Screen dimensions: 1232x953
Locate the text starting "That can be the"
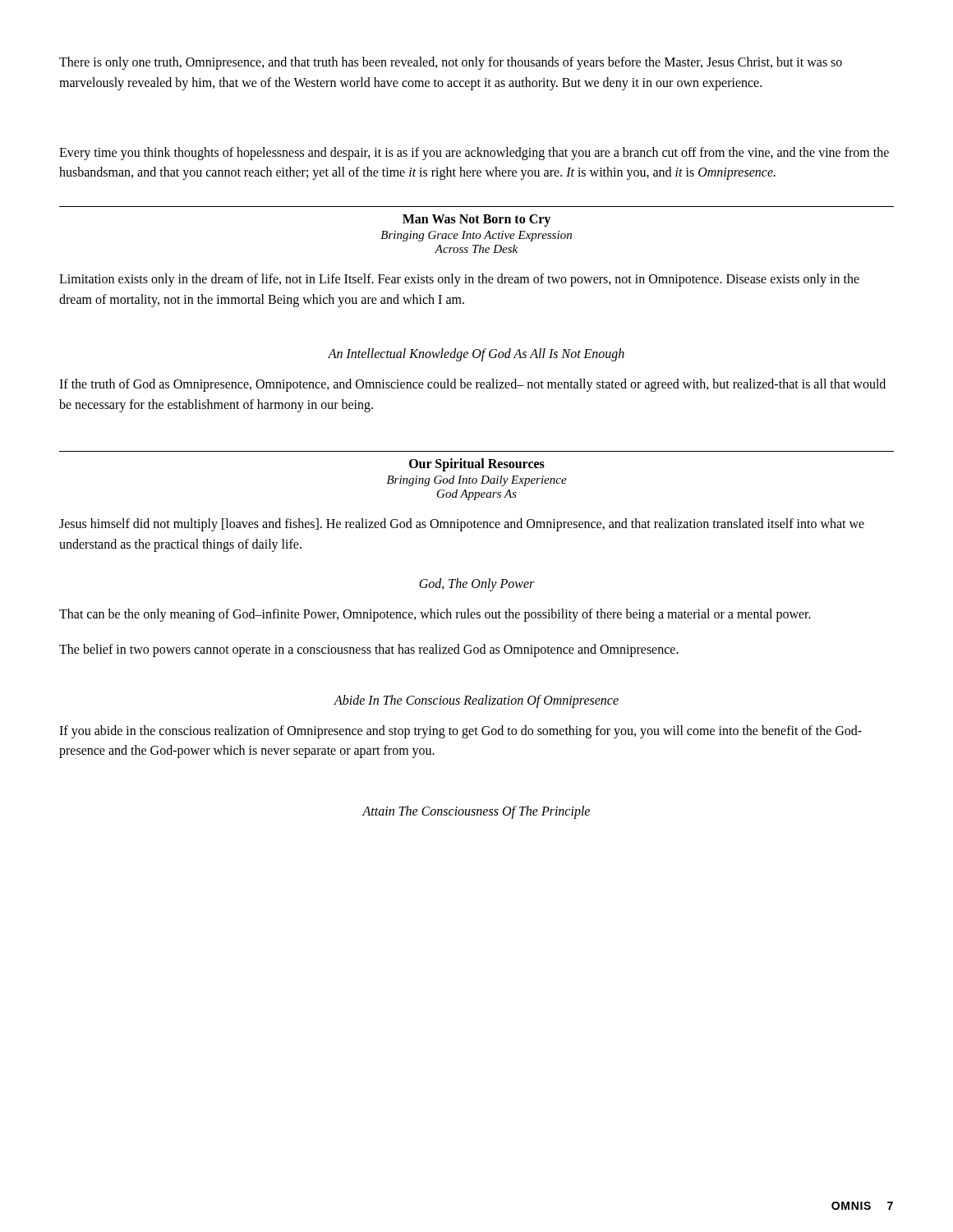pos(476,615)
